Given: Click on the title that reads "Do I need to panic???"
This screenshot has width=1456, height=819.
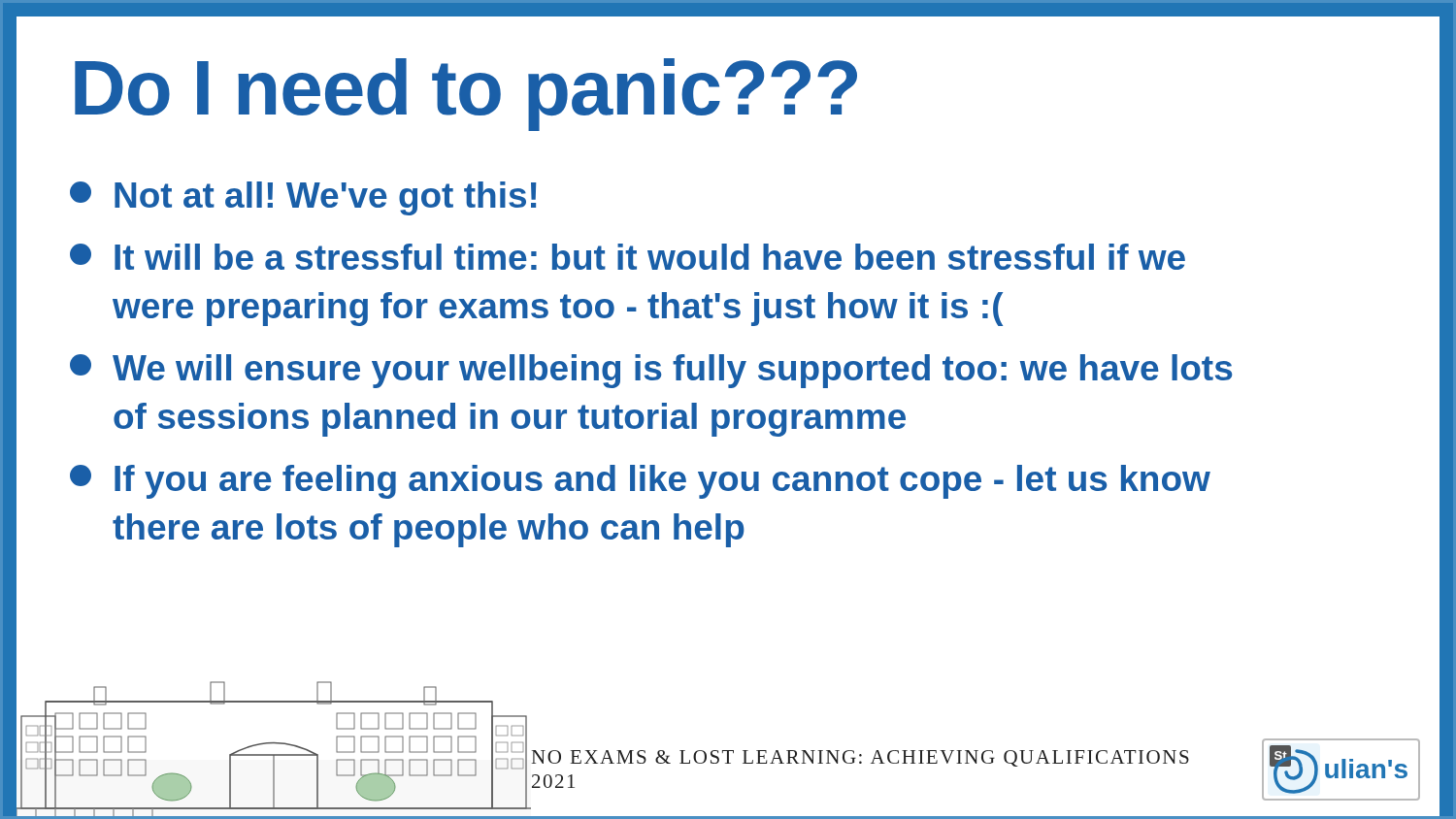Looking at the screenshot, I should pos(465,88).
